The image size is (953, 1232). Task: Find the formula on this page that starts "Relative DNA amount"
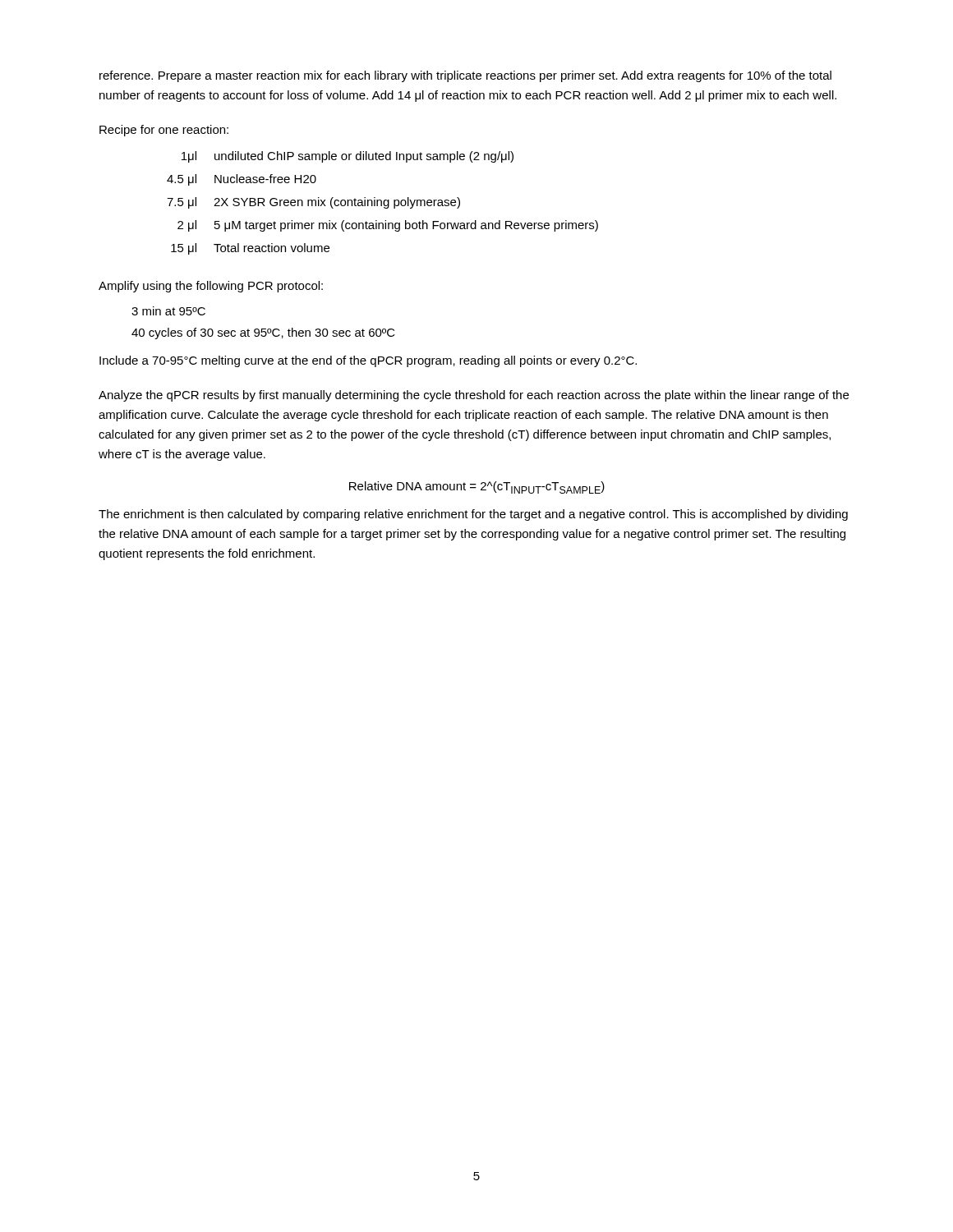point(476,488)
